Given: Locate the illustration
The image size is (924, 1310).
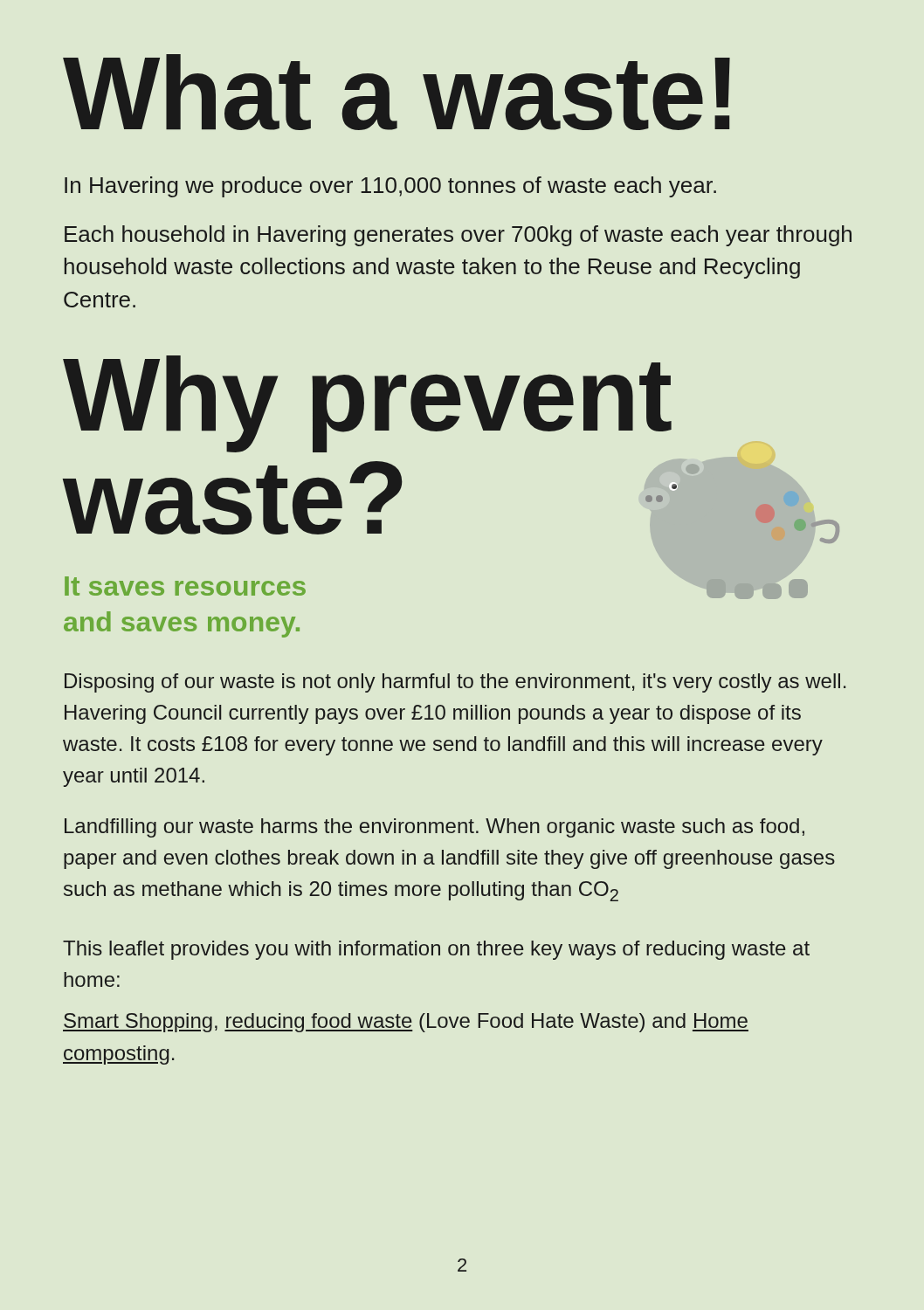Looking at the screenshot, I should (745, 498).
